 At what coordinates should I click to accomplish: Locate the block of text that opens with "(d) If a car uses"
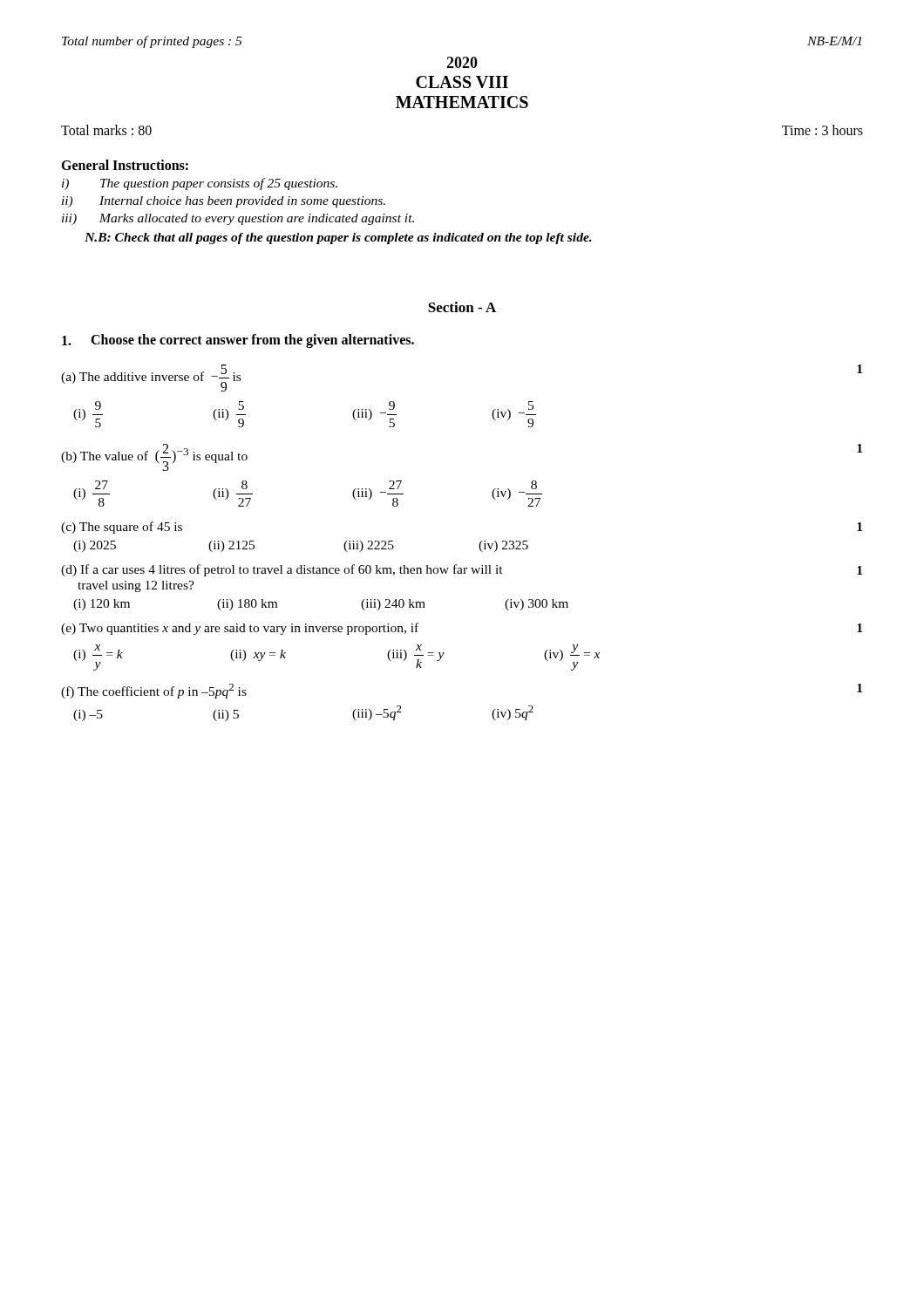[x=462, y=570]
